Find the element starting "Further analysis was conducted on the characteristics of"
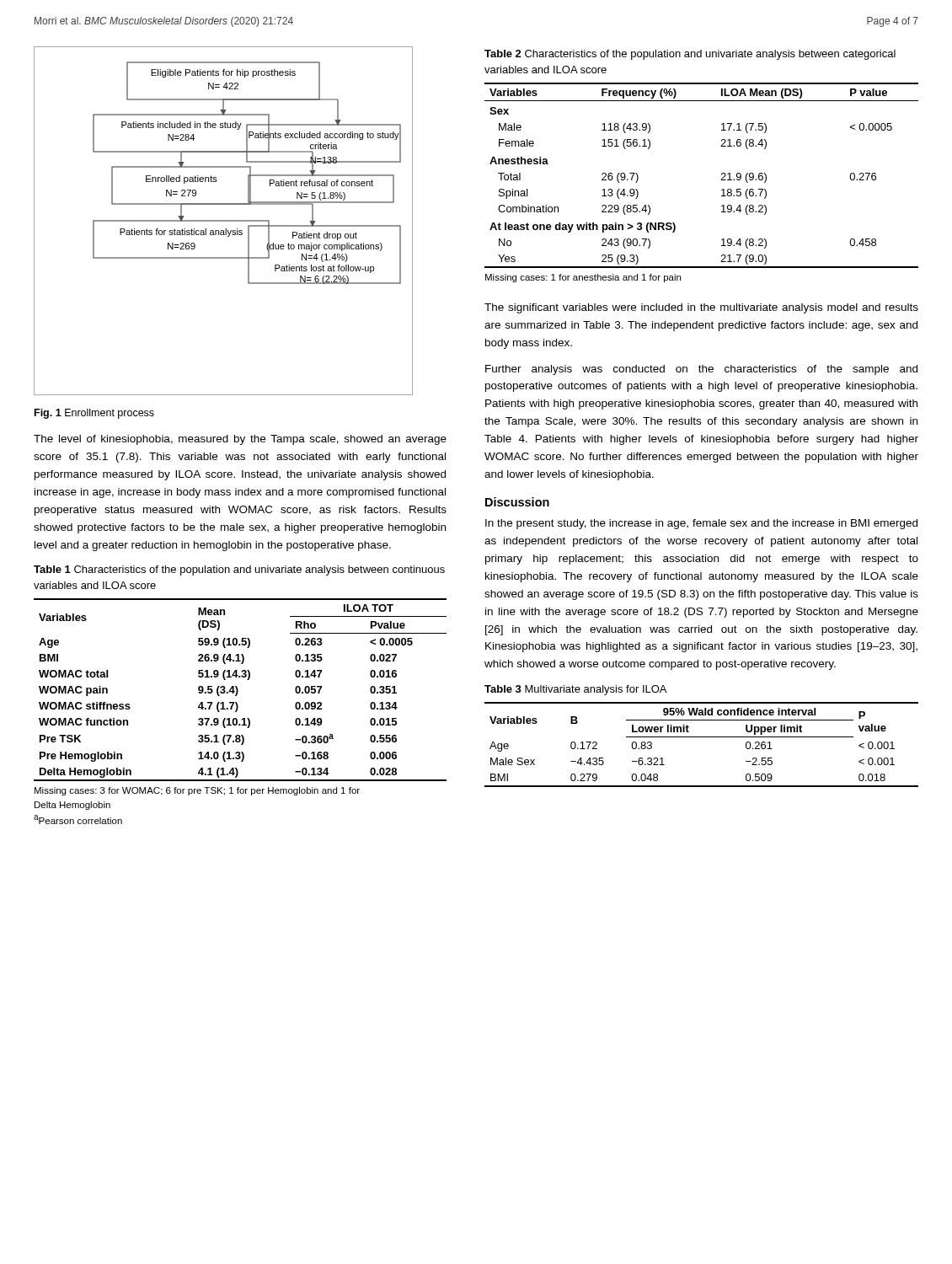This screenshot has height=1264, width=952. pos(701,421)
